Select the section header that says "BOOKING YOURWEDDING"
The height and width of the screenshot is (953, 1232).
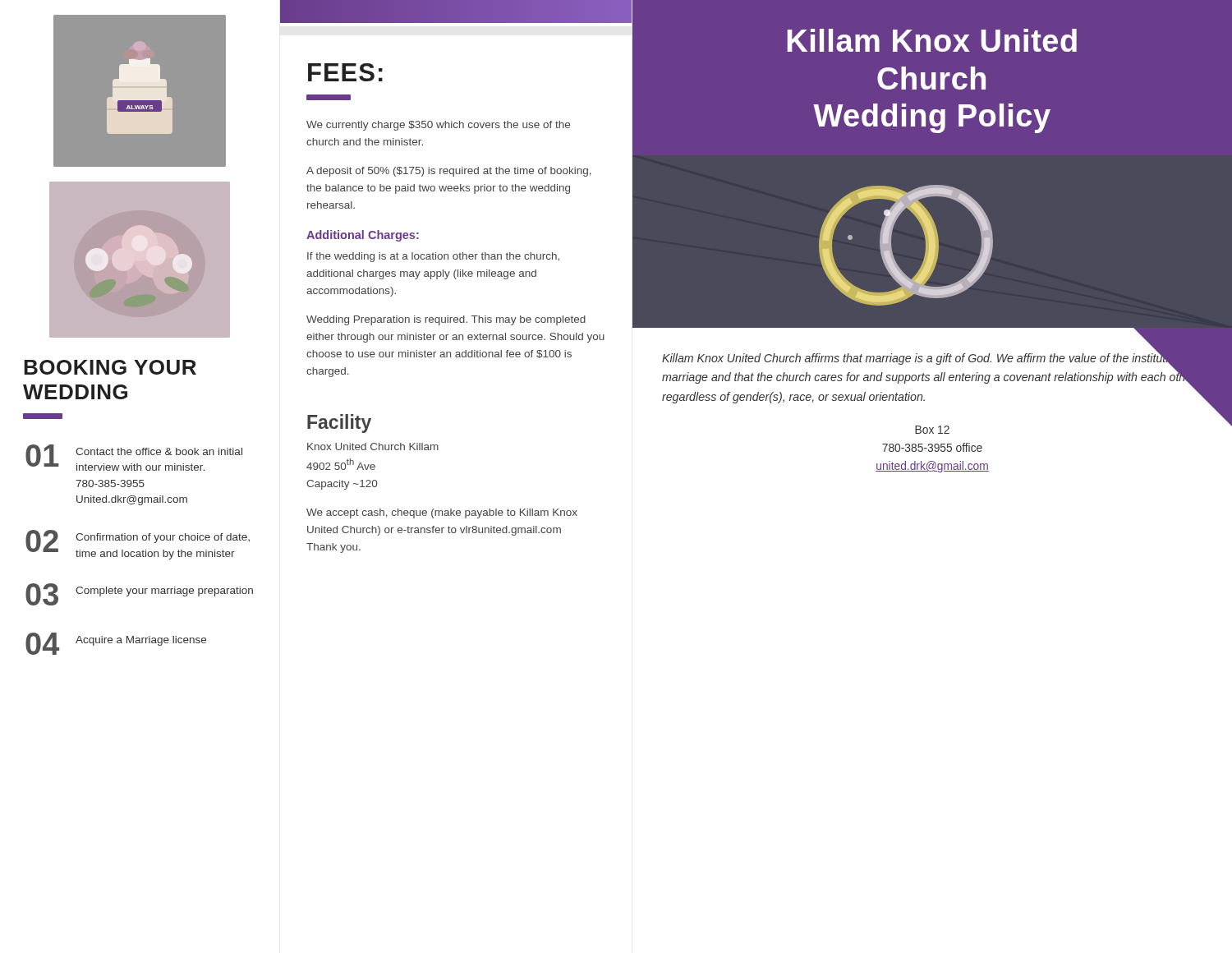click(x=140, y=380)
